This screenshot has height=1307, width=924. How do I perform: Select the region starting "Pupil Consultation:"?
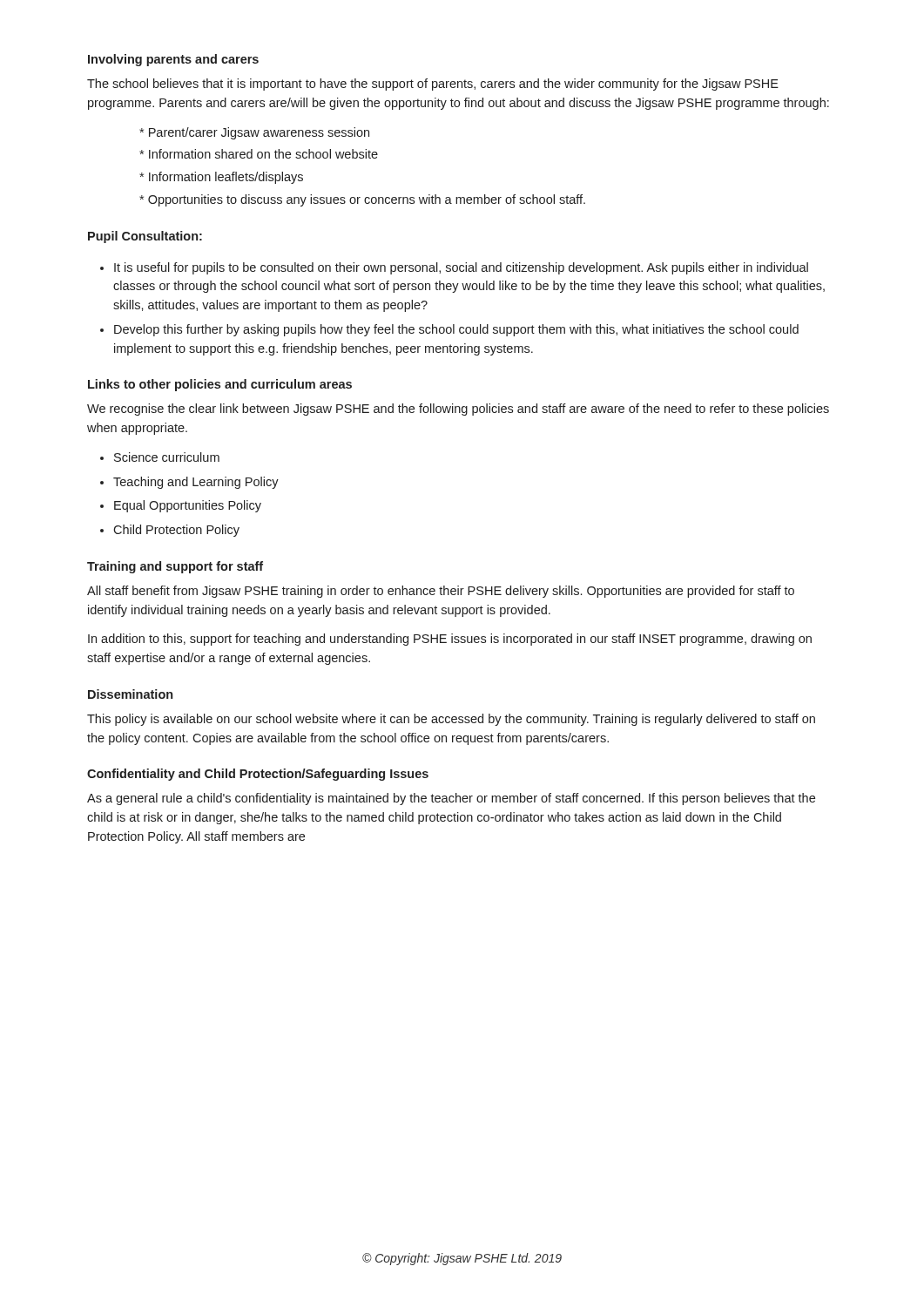coord(145,236)
